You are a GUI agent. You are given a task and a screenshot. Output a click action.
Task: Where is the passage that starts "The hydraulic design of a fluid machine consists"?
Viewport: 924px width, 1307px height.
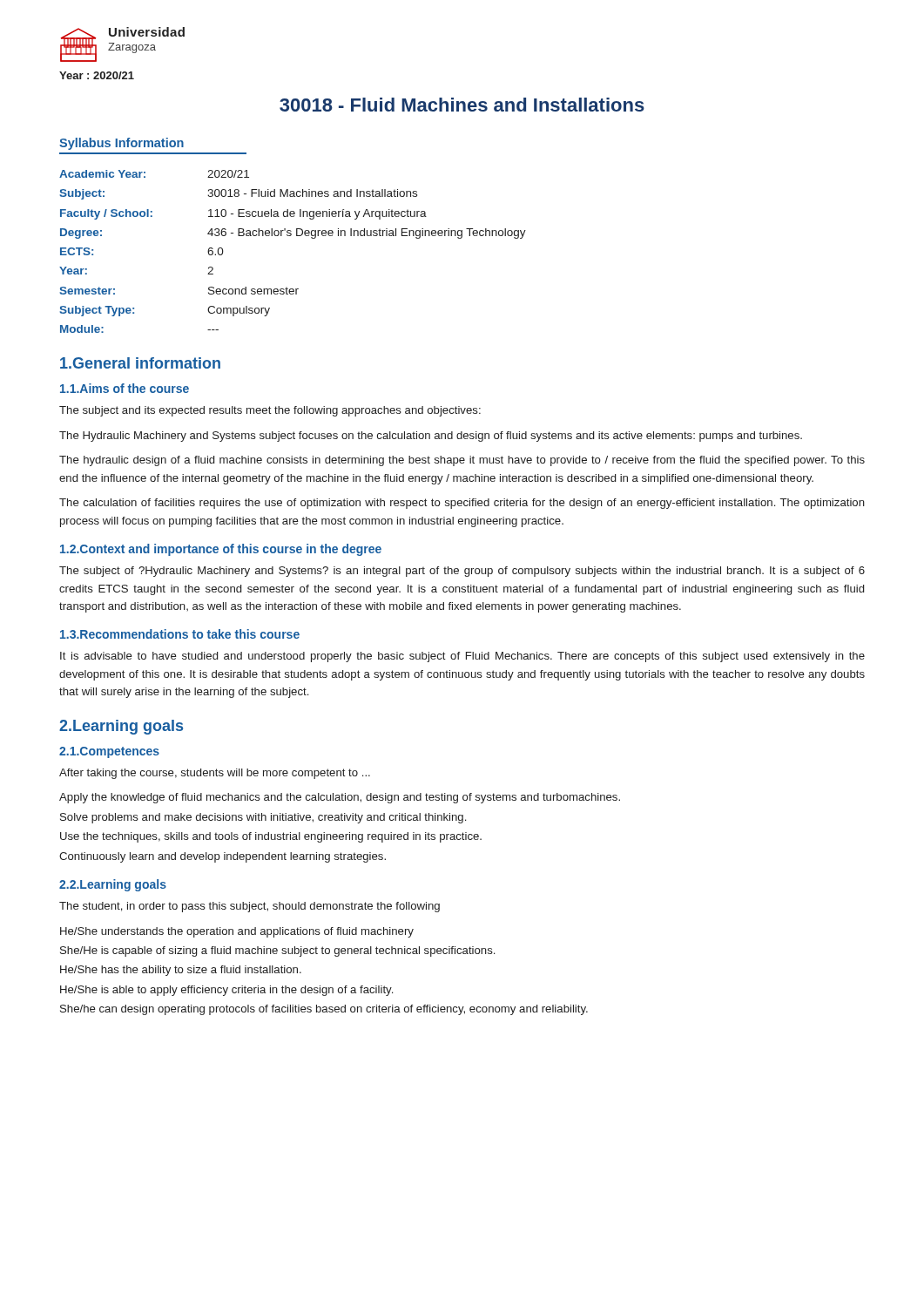pos(462,469)
